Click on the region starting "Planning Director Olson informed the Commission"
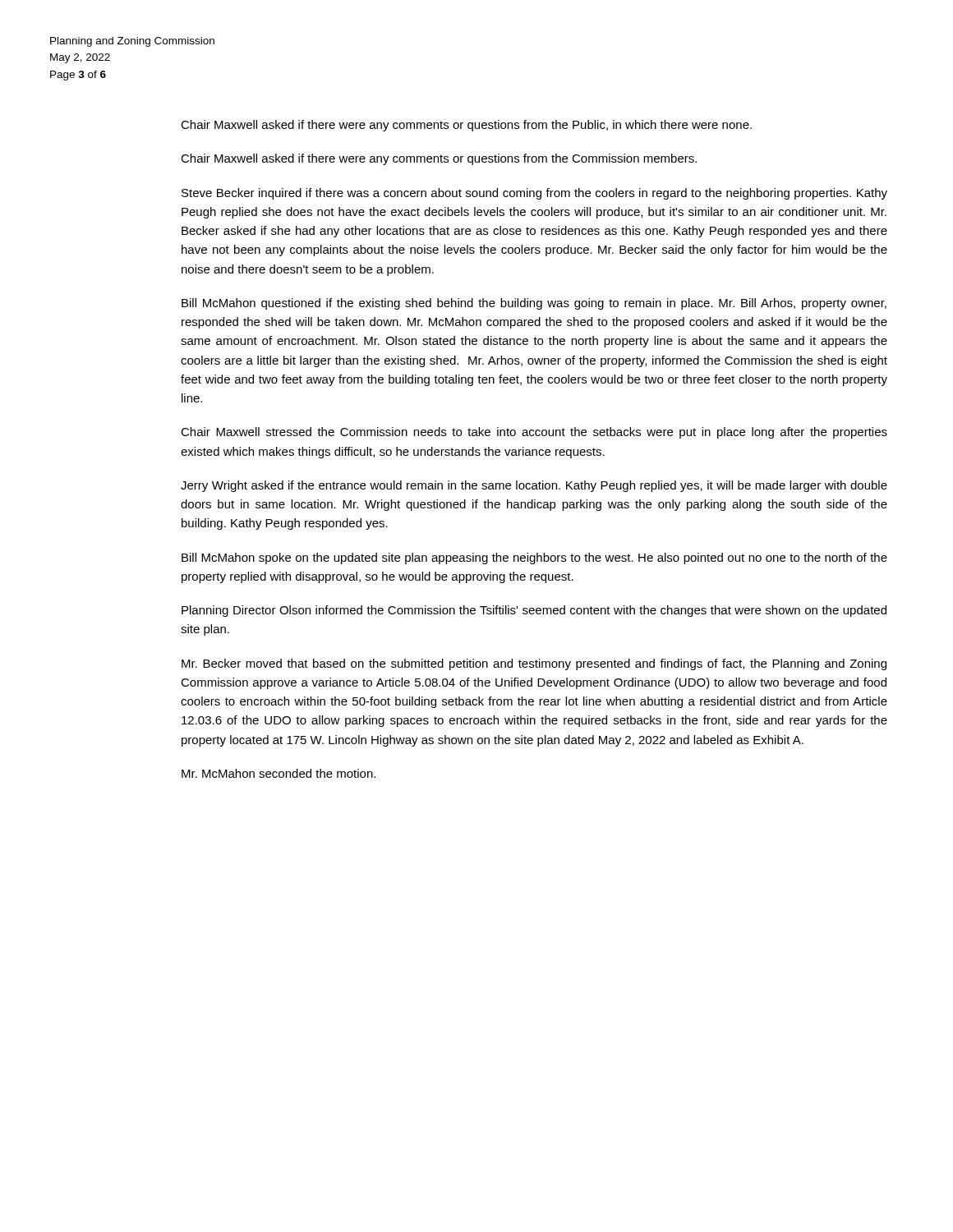The width and height of the screenshot is (953, 1232). pyautogui.click(x=534, y=619)
